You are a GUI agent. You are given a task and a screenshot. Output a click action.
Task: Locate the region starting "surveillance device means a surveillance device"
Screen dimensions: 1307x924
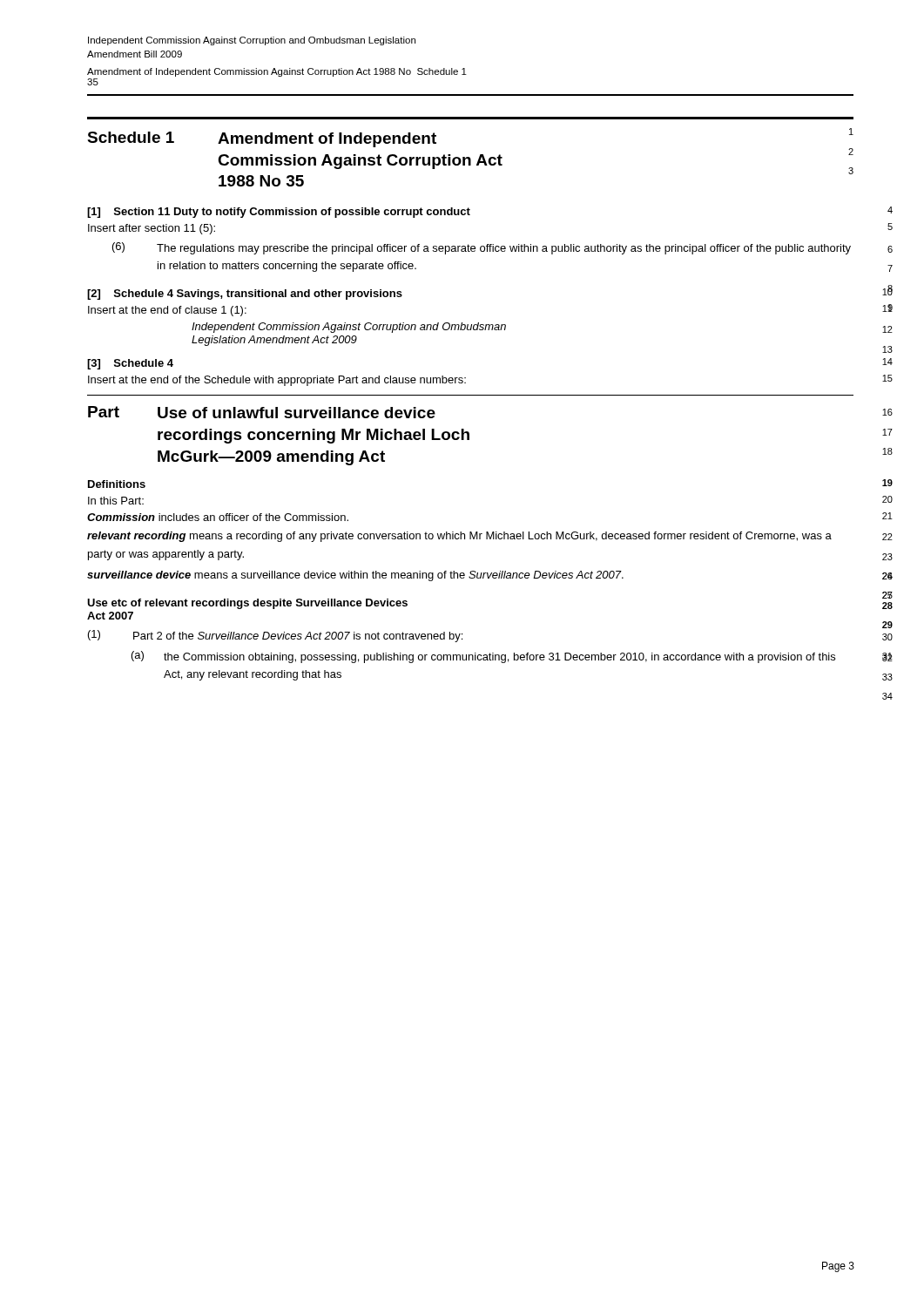pos(470,575)
